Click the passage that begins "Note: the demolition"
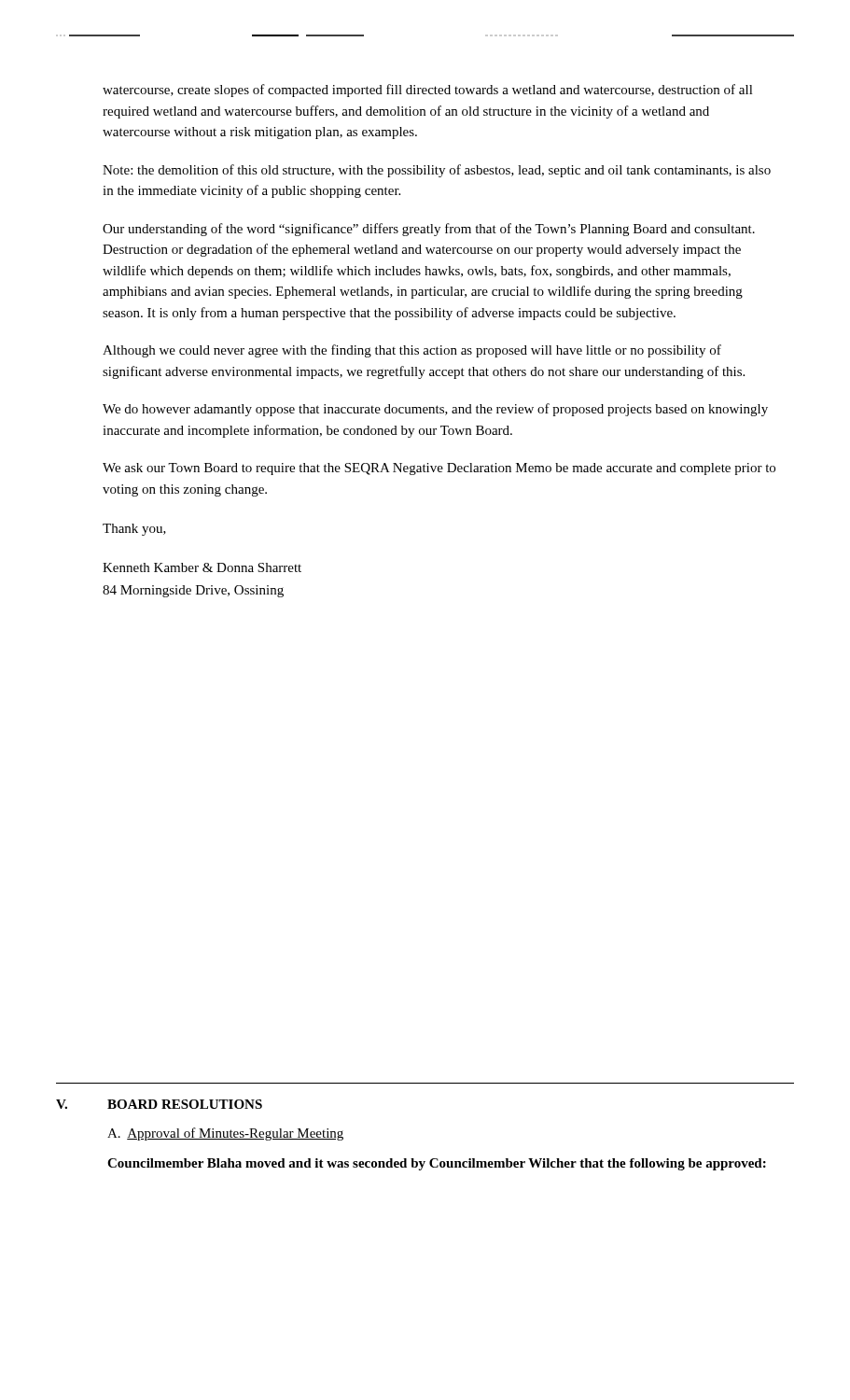The width and height of the screenshot is (850, 1400). pos(437,180)
